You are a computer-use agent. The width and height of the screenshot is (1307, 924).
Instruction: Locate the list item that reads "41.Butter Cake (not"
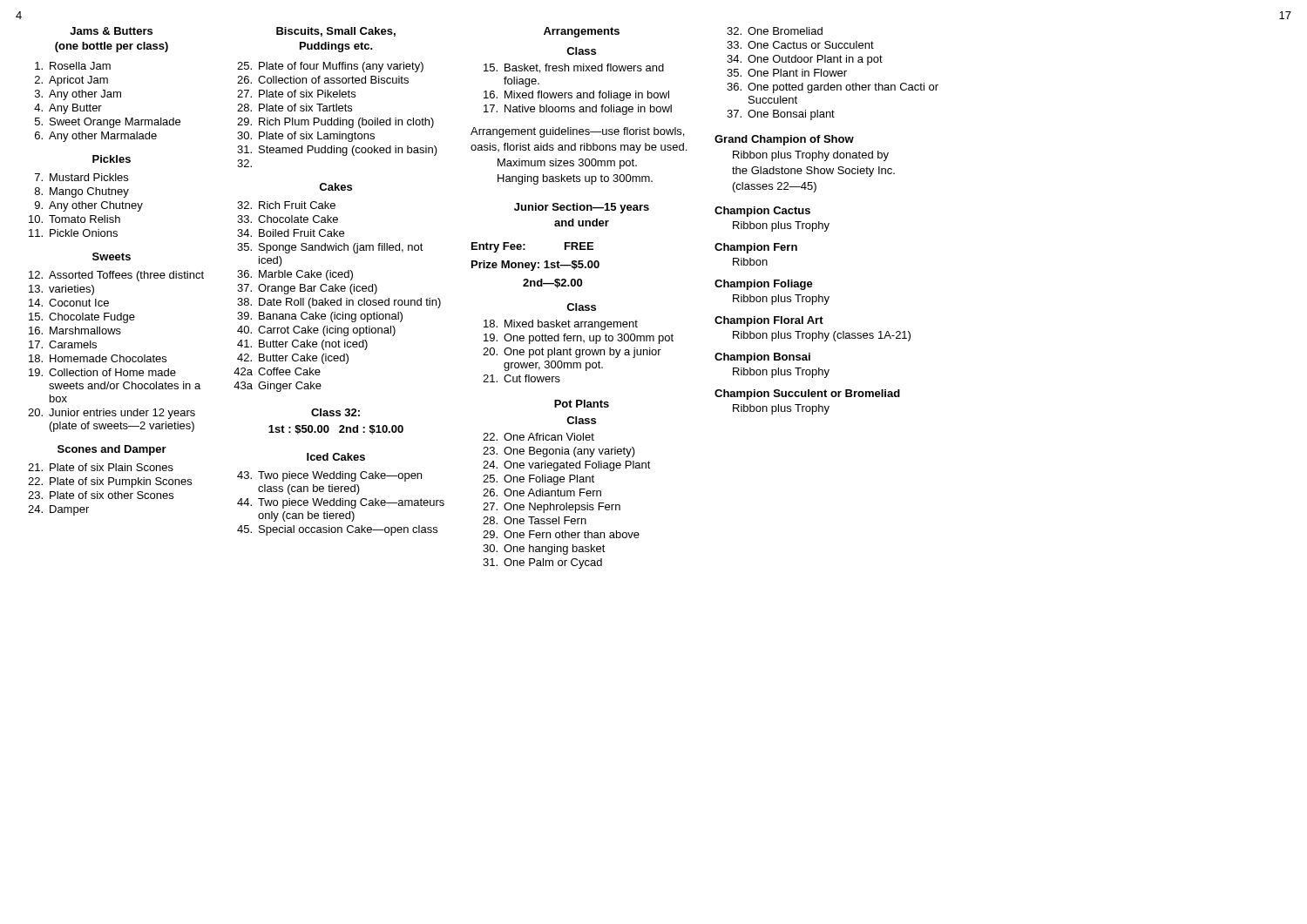[336, 343]
